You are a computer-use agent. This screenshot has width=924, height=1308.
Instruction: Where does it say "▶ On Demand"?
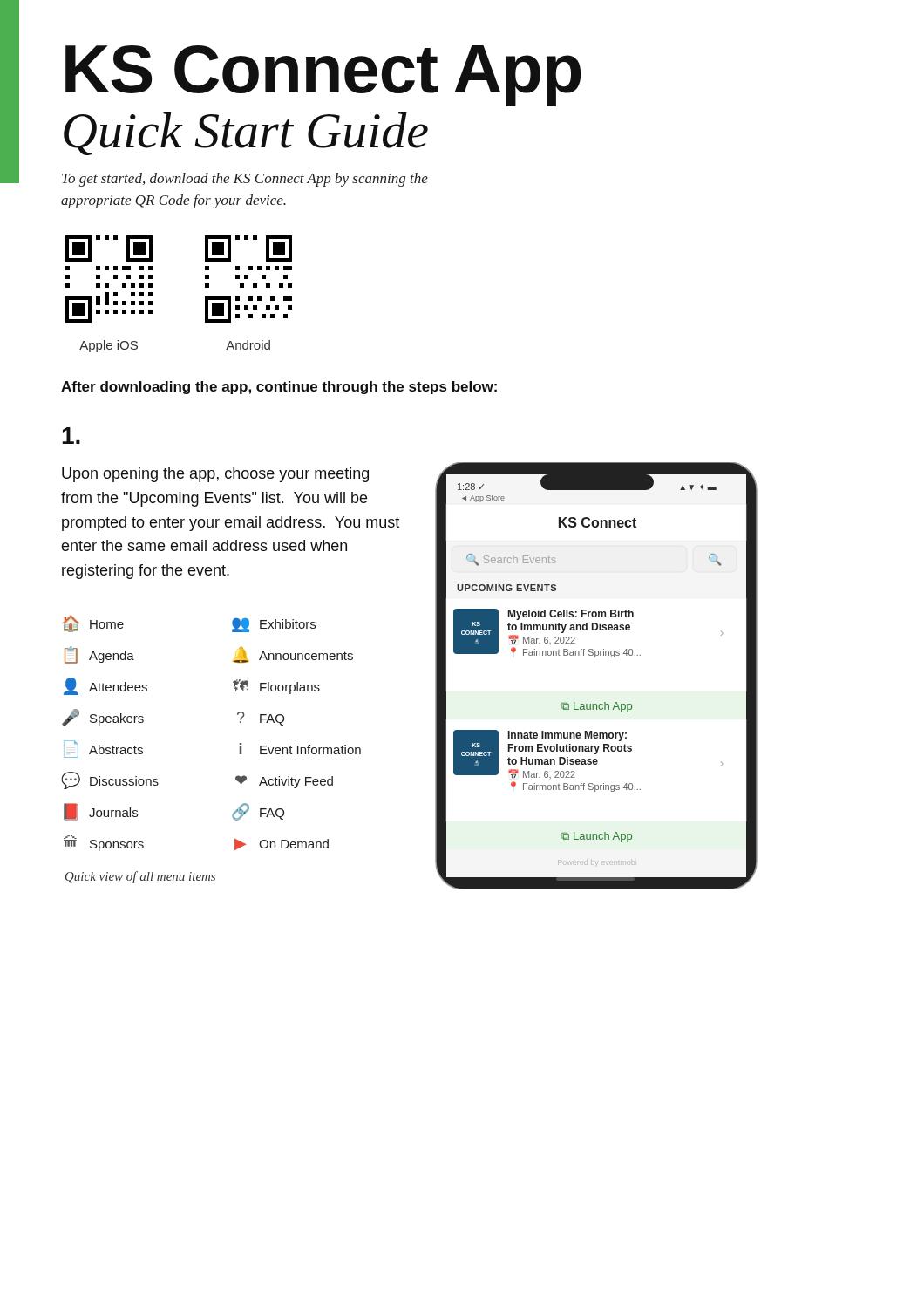coord(280,843)
